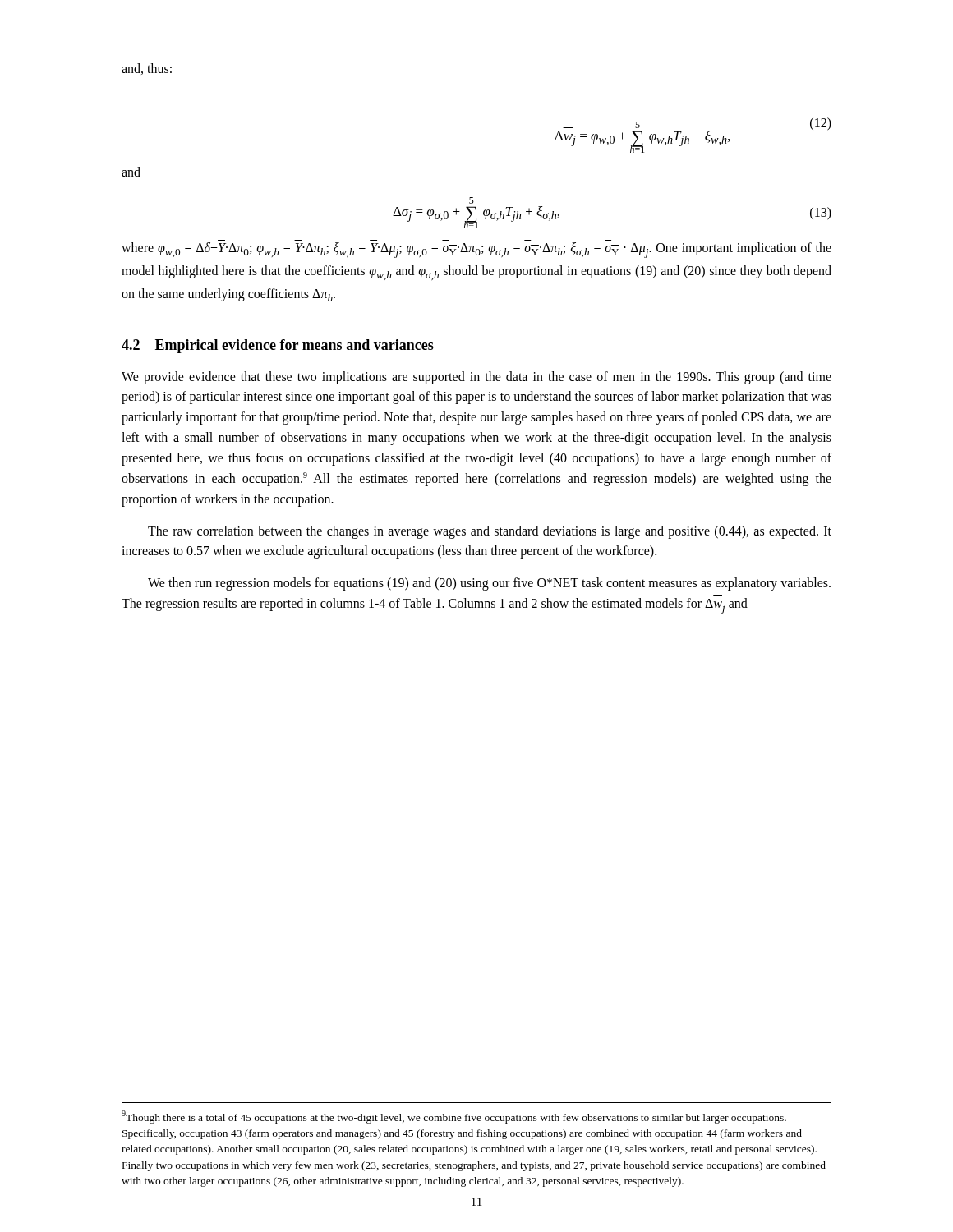Locate the text block that says "The raw correlation between the changes in"

tap(476, 541)
